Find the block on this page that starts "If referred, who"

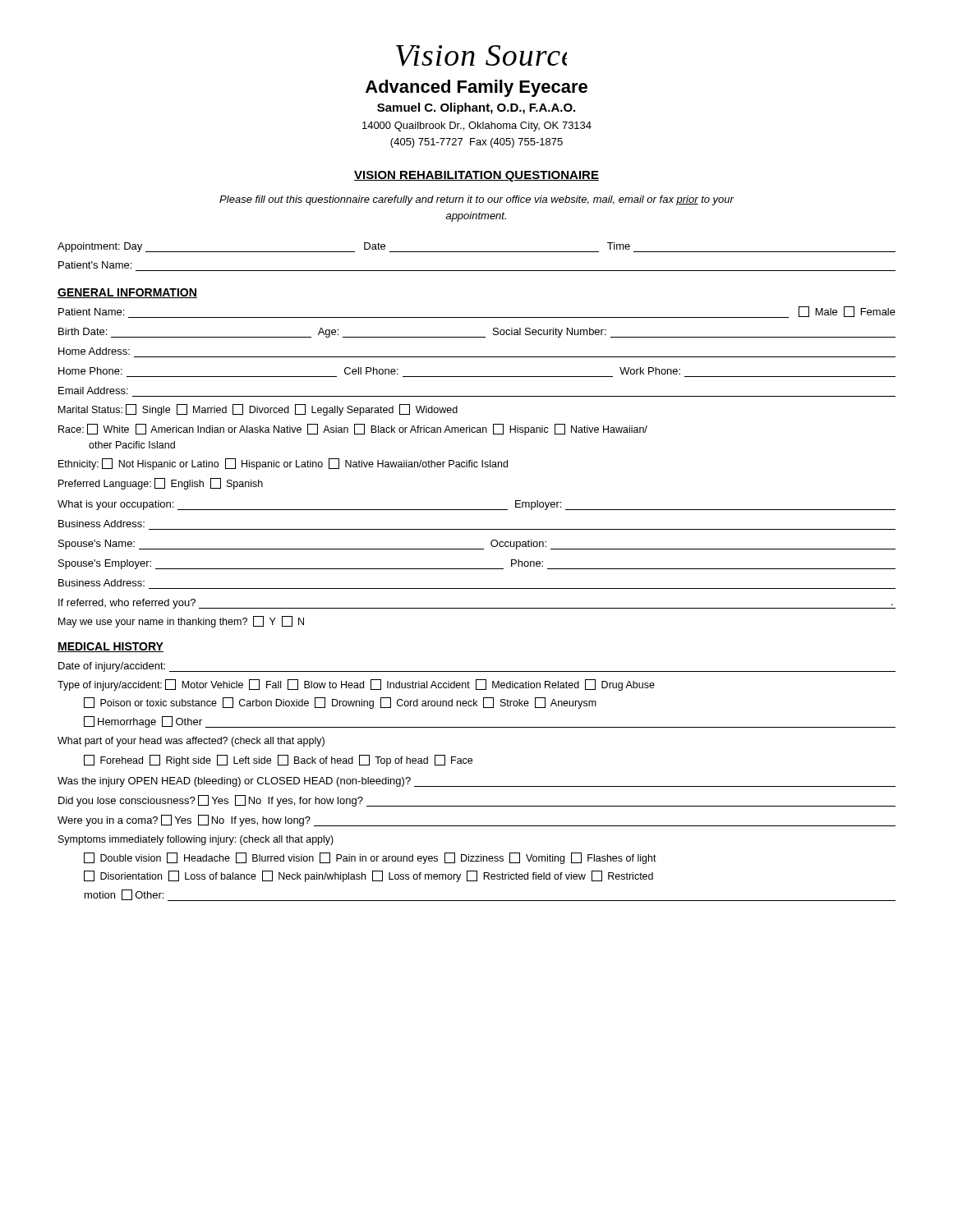click(x=476, y=601)
